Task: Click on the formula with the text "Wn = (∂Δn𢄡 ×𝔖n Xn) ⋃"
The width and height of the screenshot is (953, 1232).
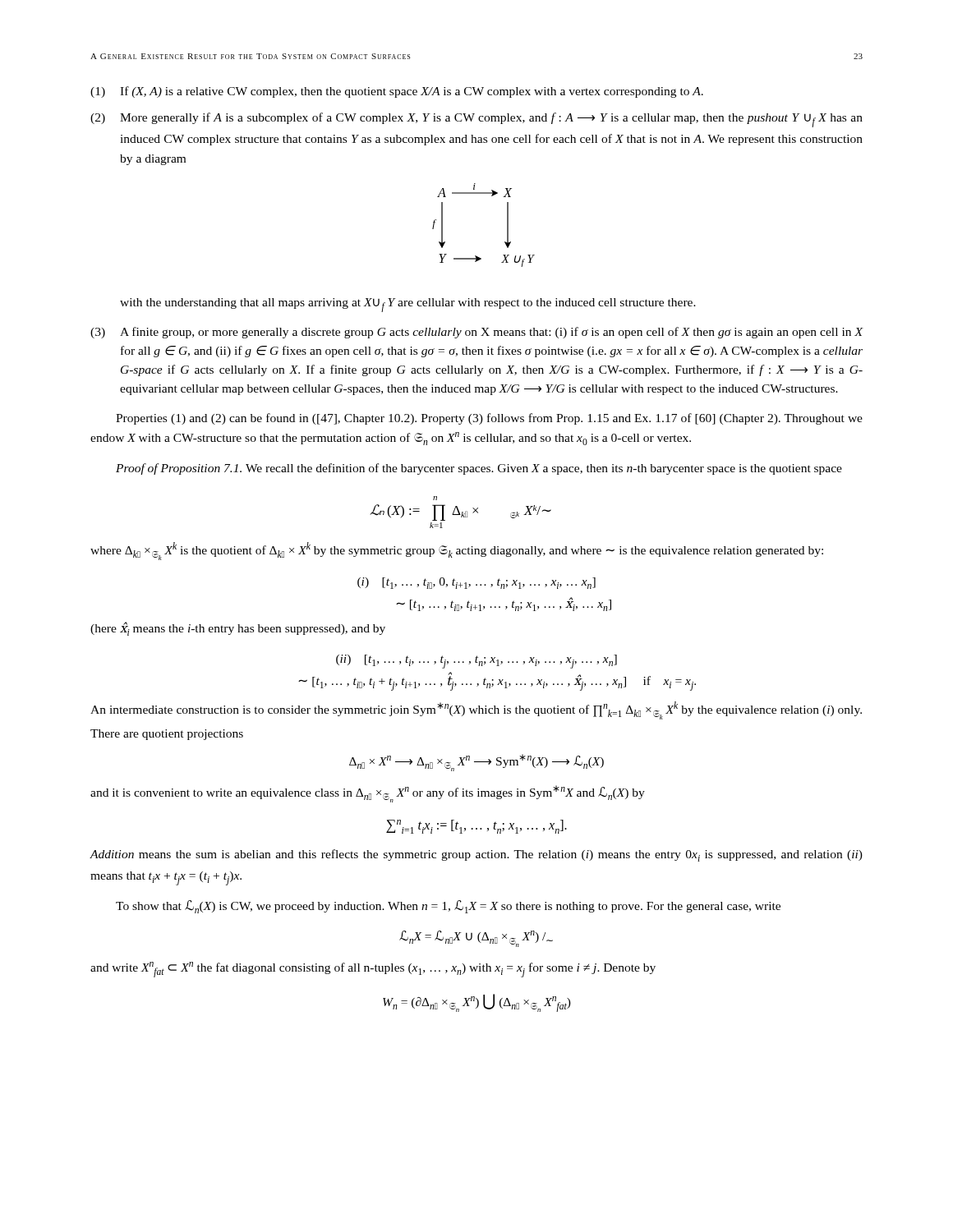Action: (476, 1002)
